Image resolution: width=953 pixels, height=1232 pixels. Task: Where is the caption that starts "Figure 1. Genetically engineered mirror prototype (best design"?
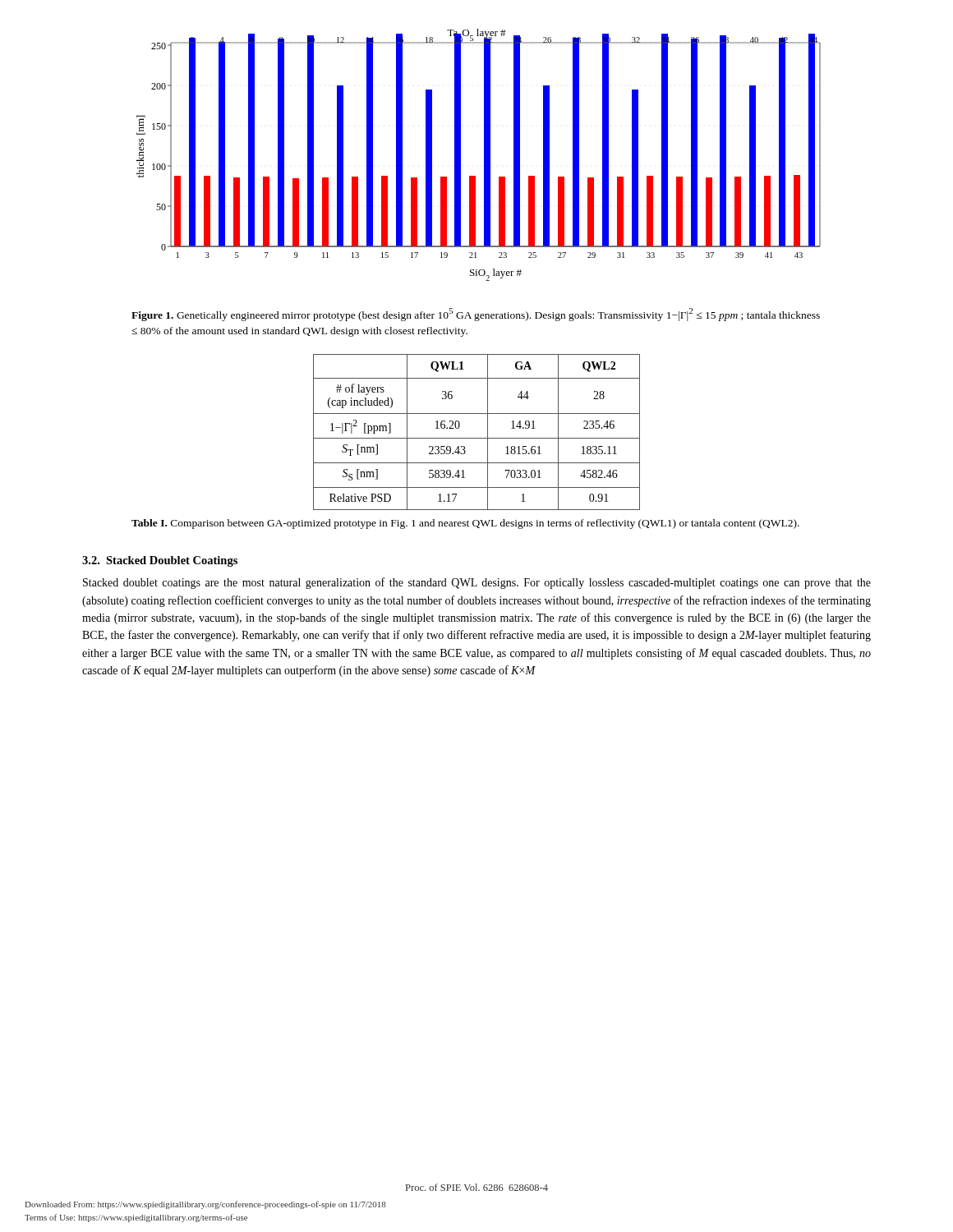[476, 321]
